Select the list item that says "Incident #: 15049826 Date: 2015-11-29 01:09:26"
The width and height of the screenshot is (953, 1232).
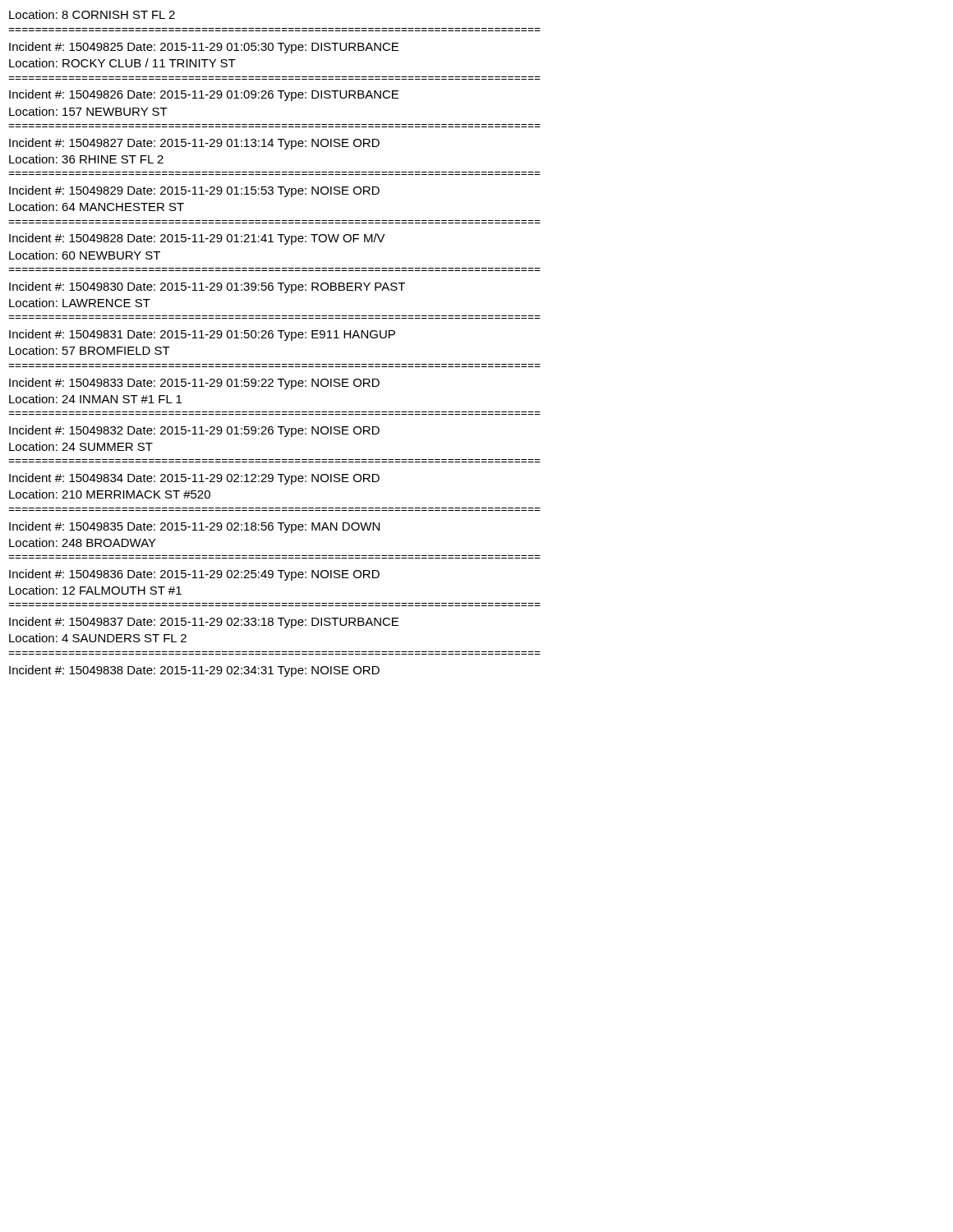coord(204,103)
